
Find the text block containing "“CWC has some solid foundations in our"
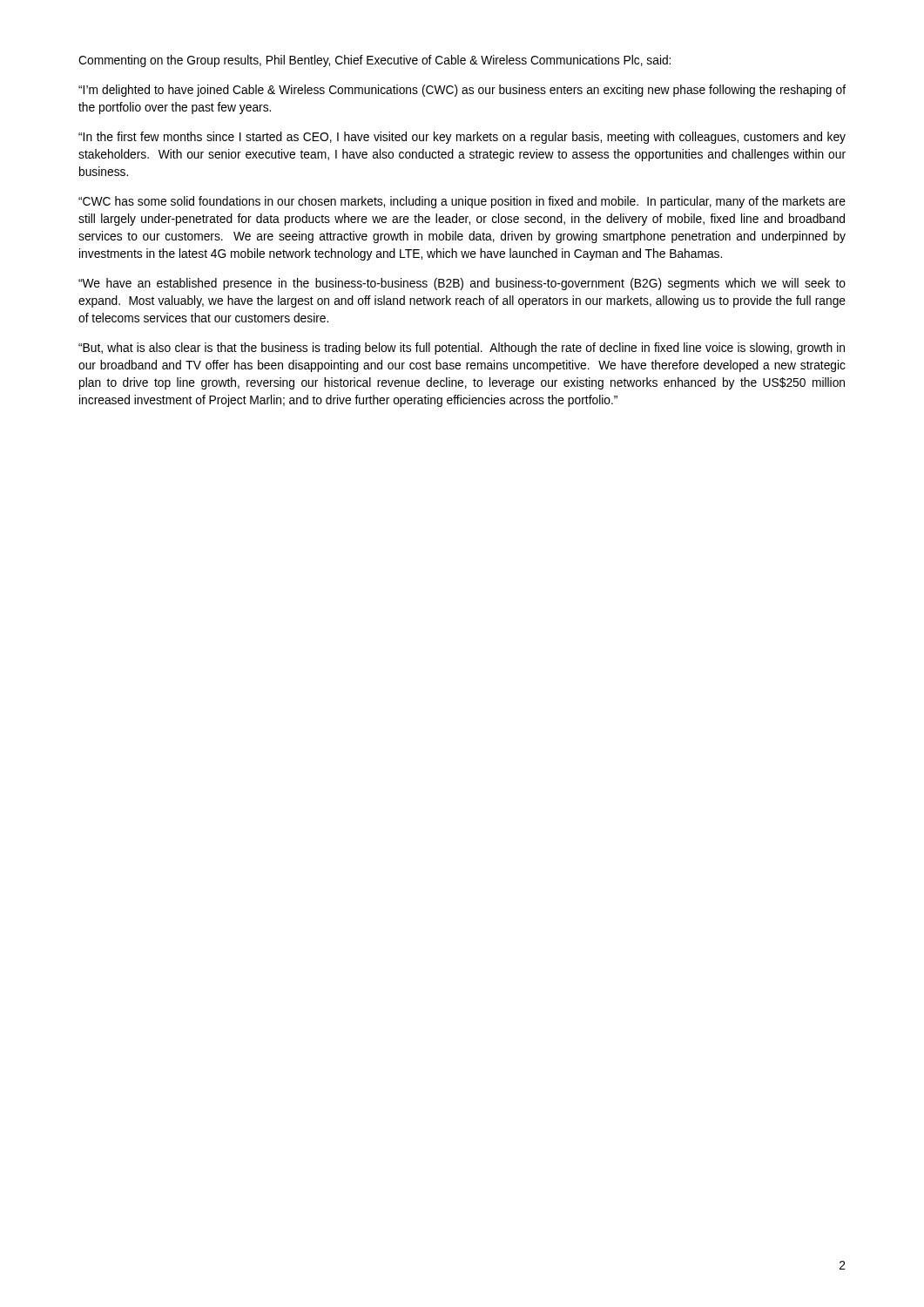(x=462, y=228)
